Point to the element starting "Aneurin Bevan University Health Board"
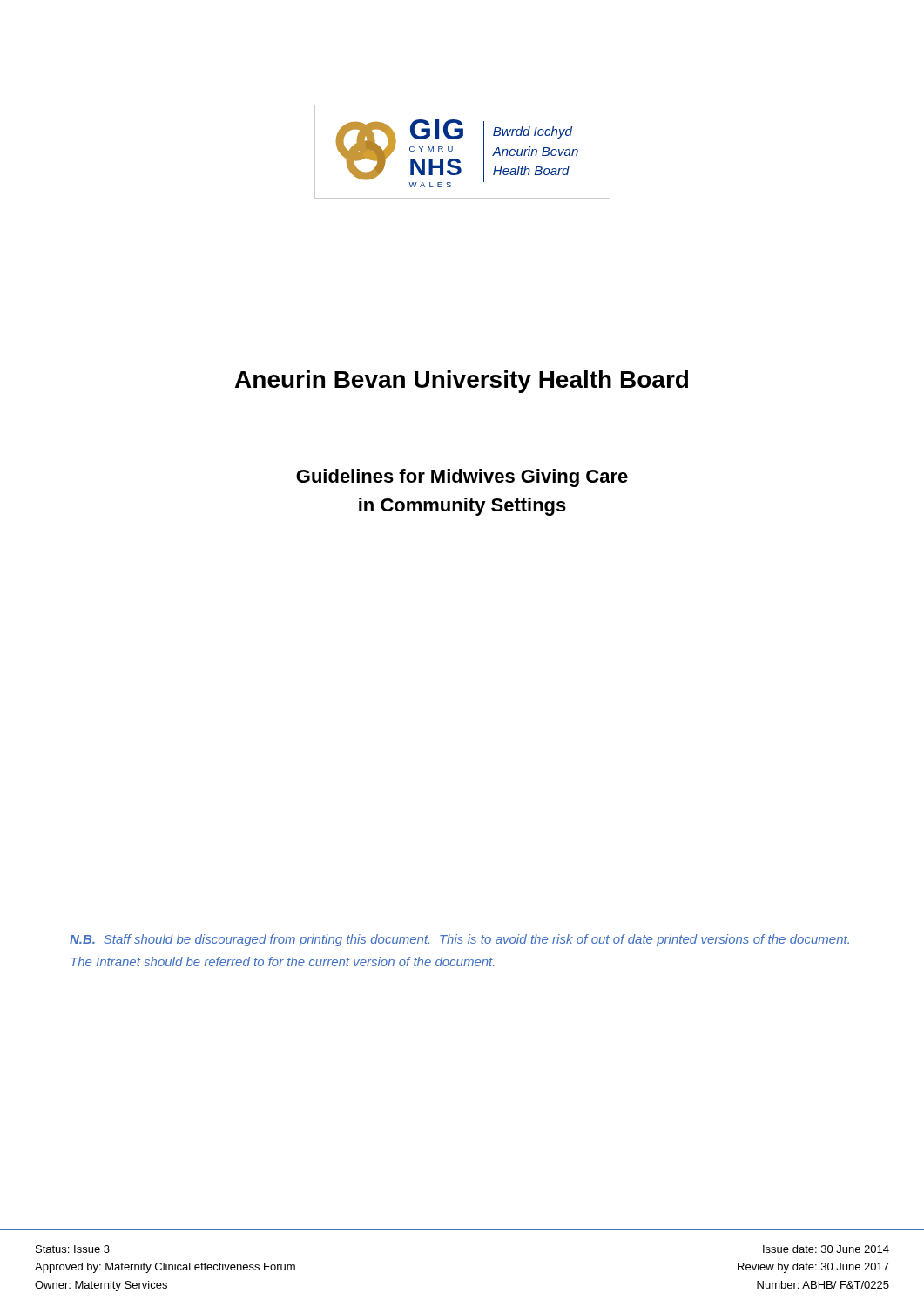Viewport: 924px width, 1307px height. (462, 379)
